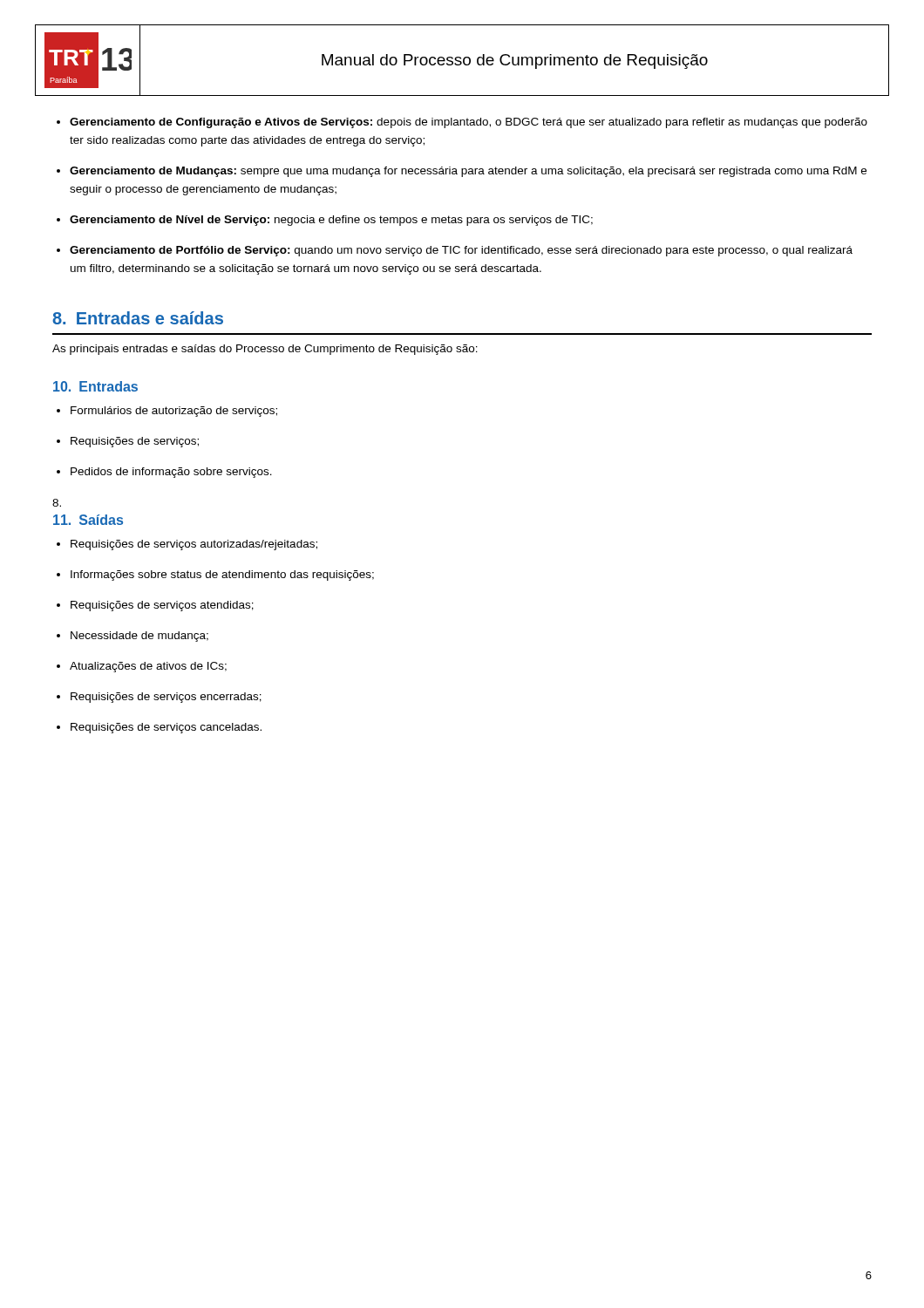Image resolution: width=924 pixels, height=1308 pixels.
Task: Locate the text "Atualizações de ativos de ICs;"
Action: pyautogui.click(x=149, y=666)
